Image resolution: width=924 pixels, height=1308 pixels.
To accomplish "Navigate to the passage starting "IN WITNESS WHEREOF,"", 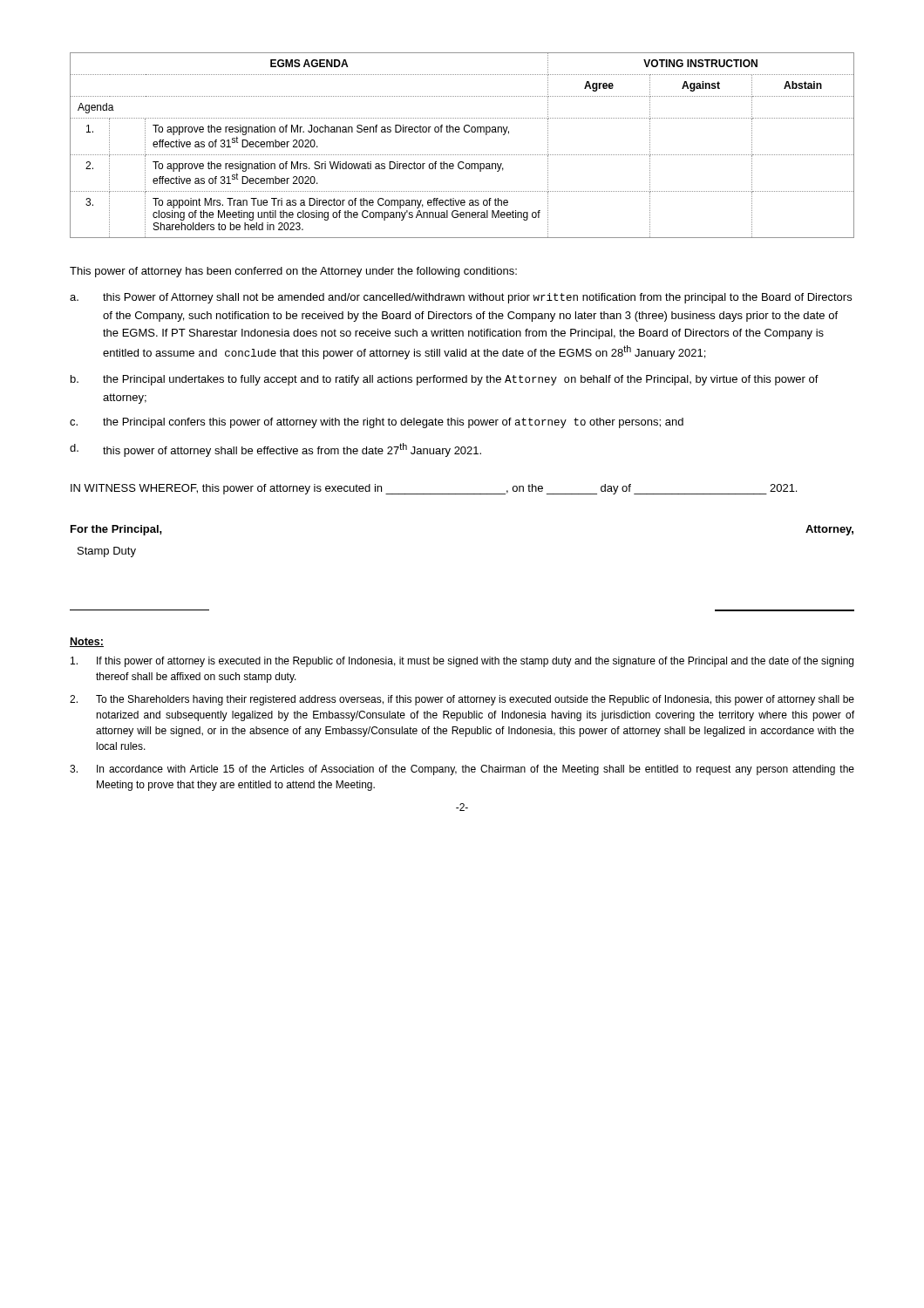I will coord(434,488).
